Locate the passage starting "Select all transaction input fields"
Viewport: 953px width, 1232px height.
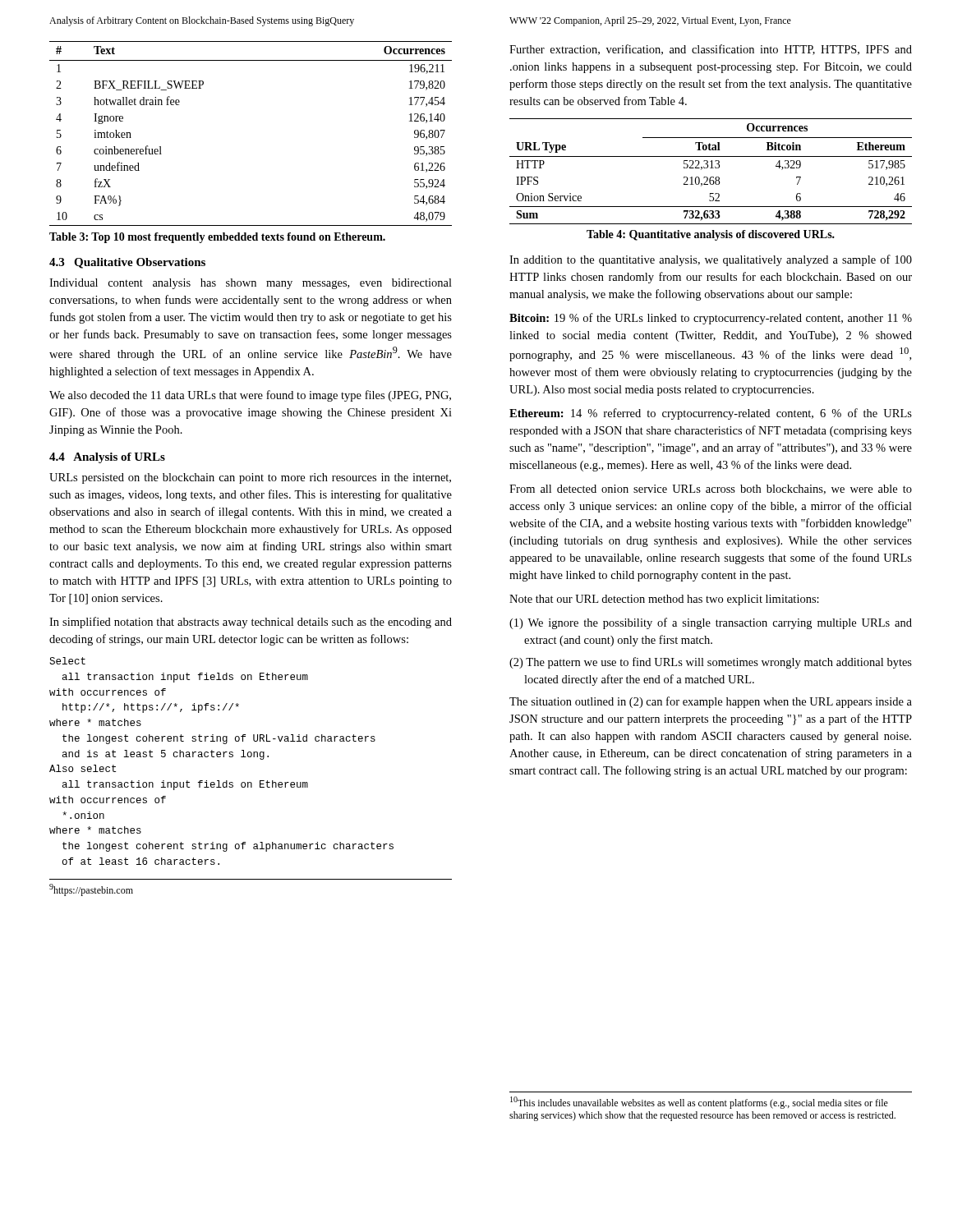(x=222, y=762)
